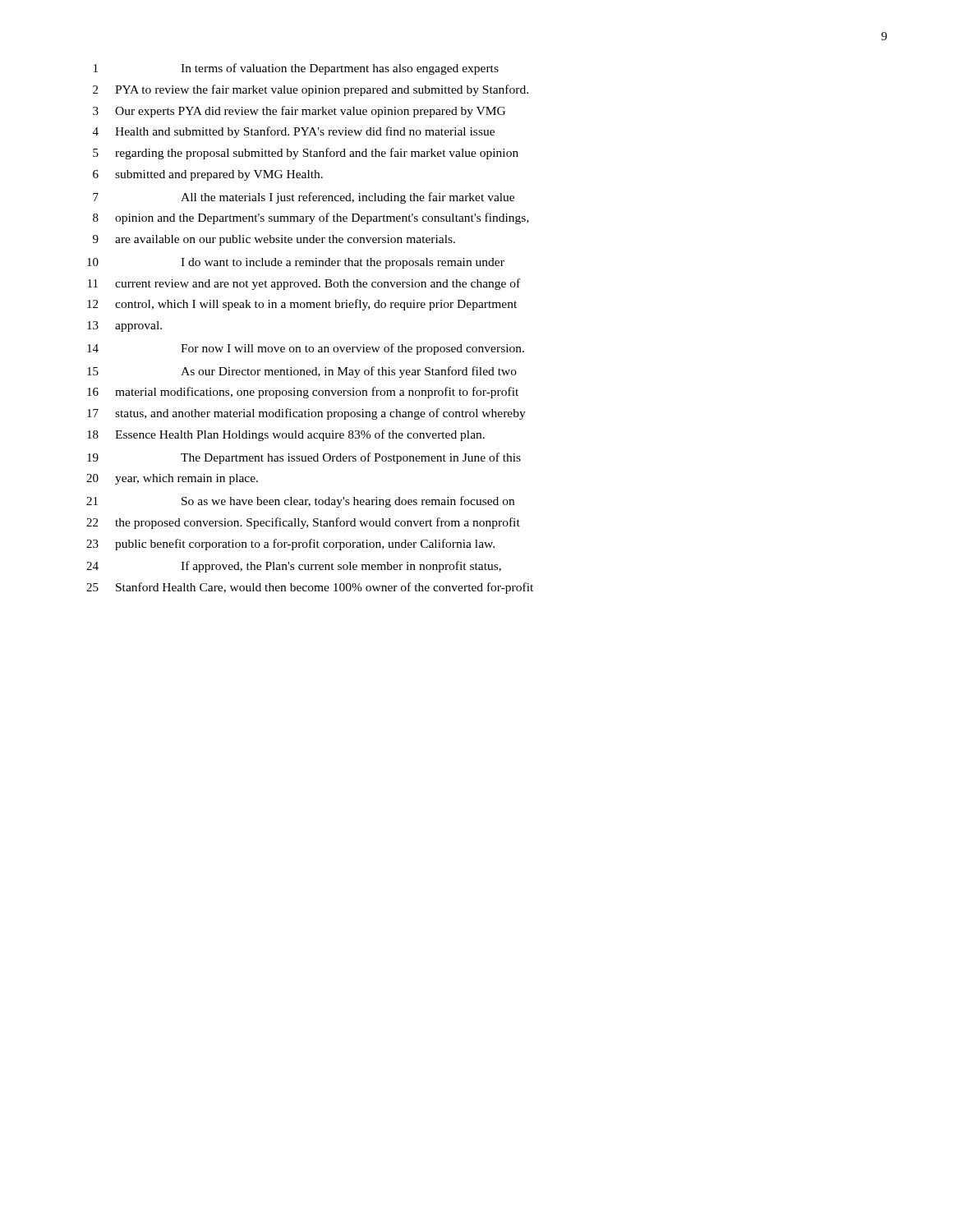Click on the passage starting "23 public benefit corporation"
This screenshot has width=953, height=1232.
[x=476, y=543]
